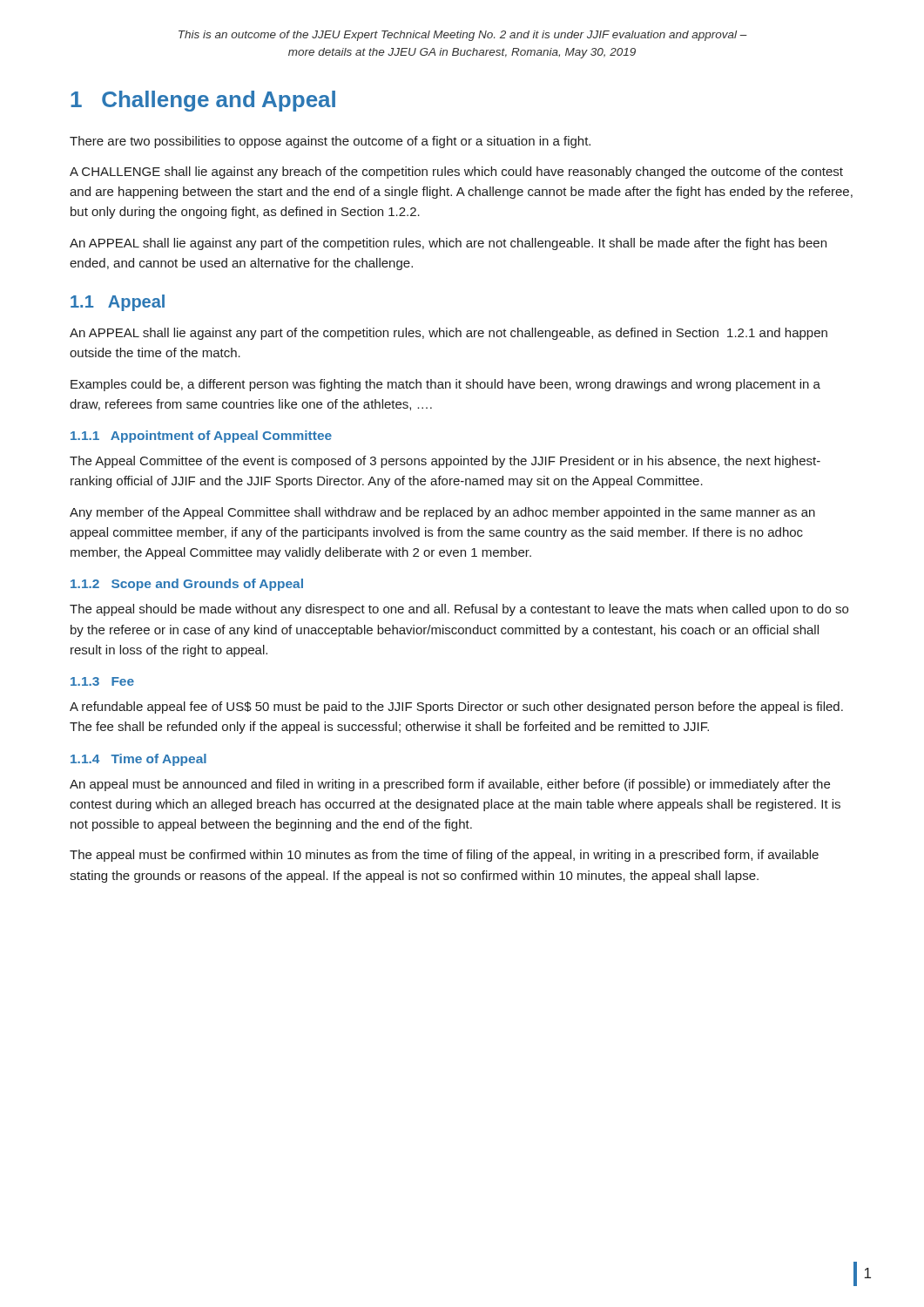Find the text block that says "The Appeal Committee of the event is composed"
The height and width of the screenshot is (1307, 924).
point(462,471)
